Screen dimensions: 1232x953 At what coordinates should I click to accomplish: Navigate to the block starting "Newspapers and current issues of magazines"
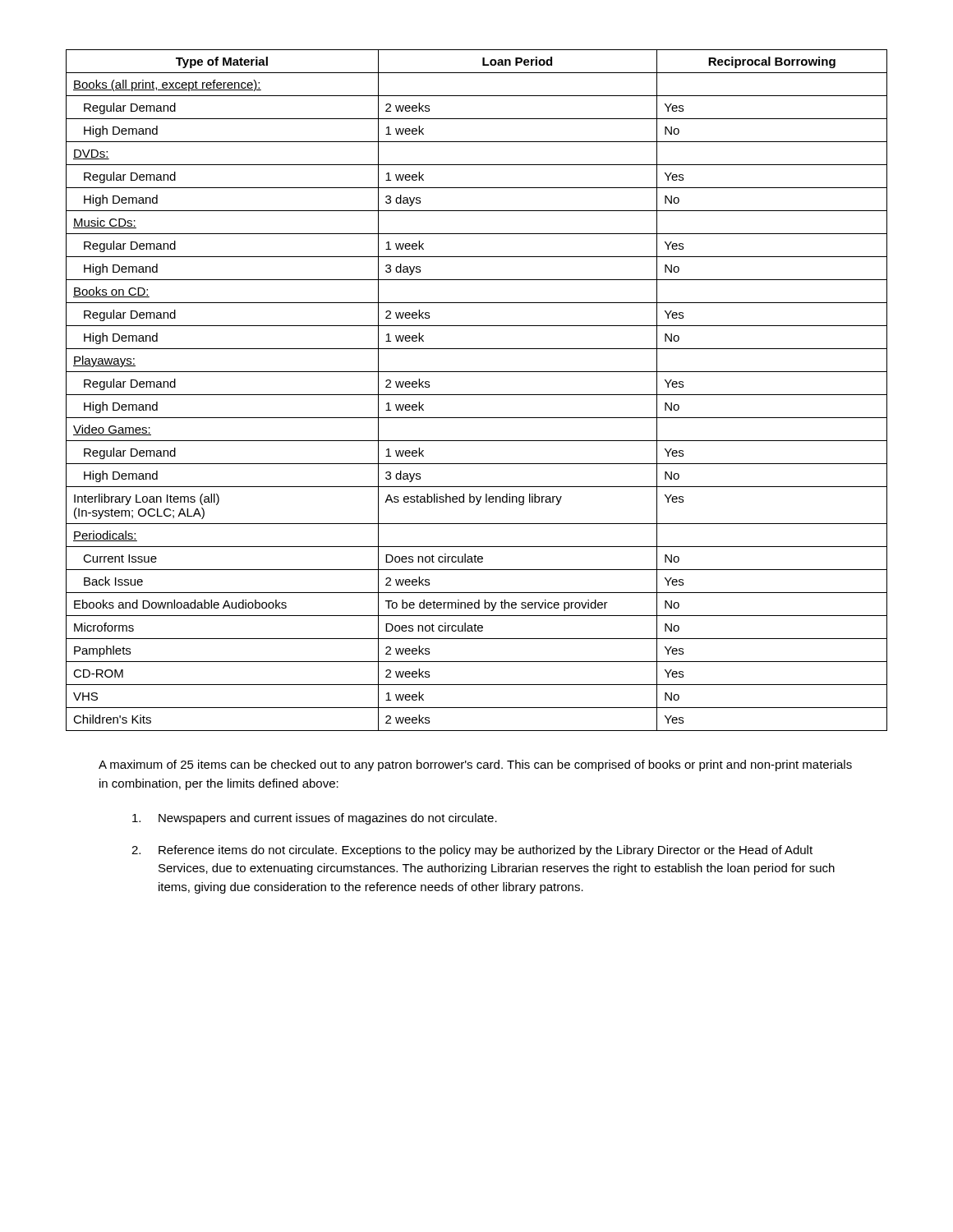(x=493, y=818)
